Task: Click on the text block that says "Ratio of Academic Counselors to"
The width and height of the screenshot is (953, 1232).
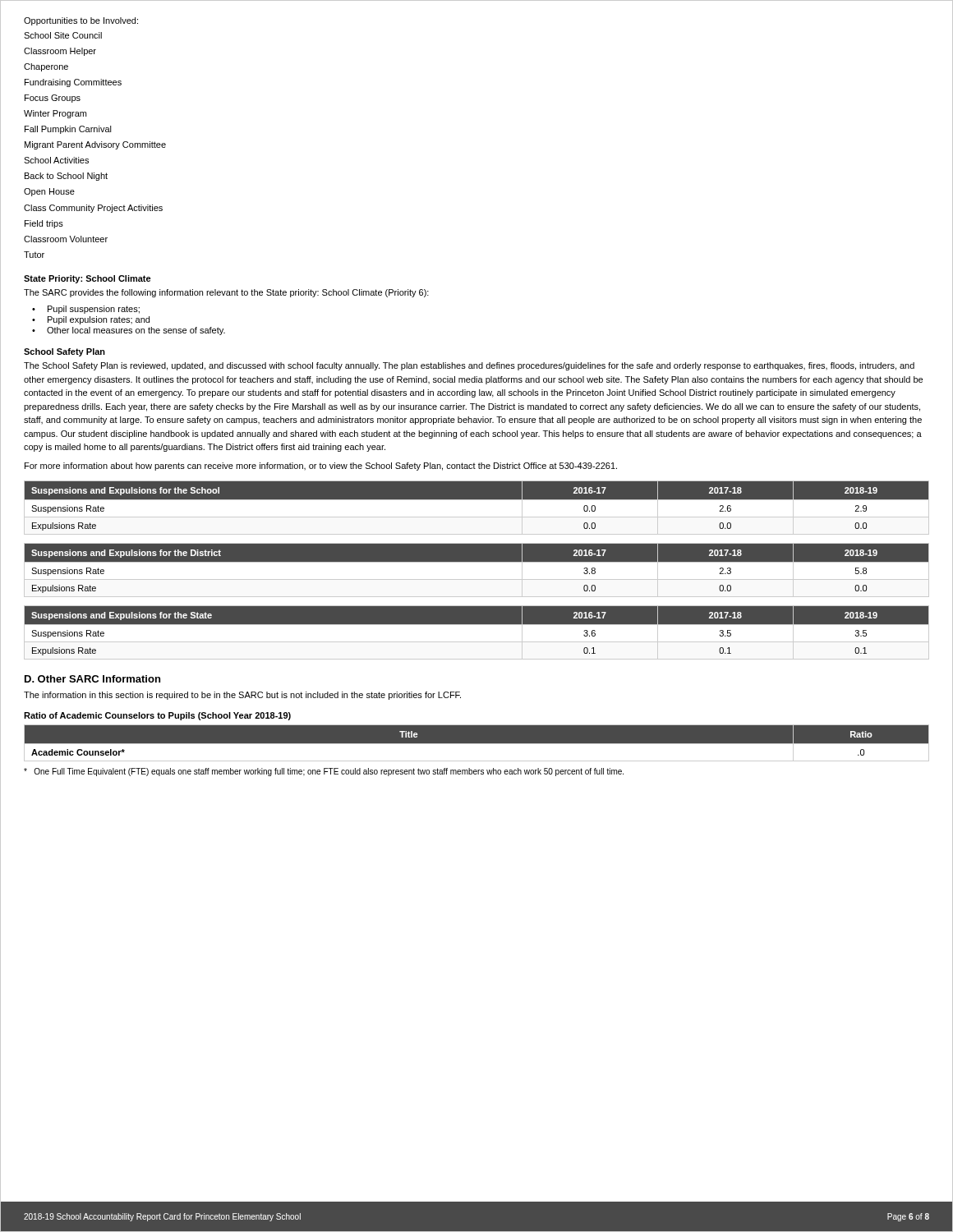Action: (x=157, y=715)
